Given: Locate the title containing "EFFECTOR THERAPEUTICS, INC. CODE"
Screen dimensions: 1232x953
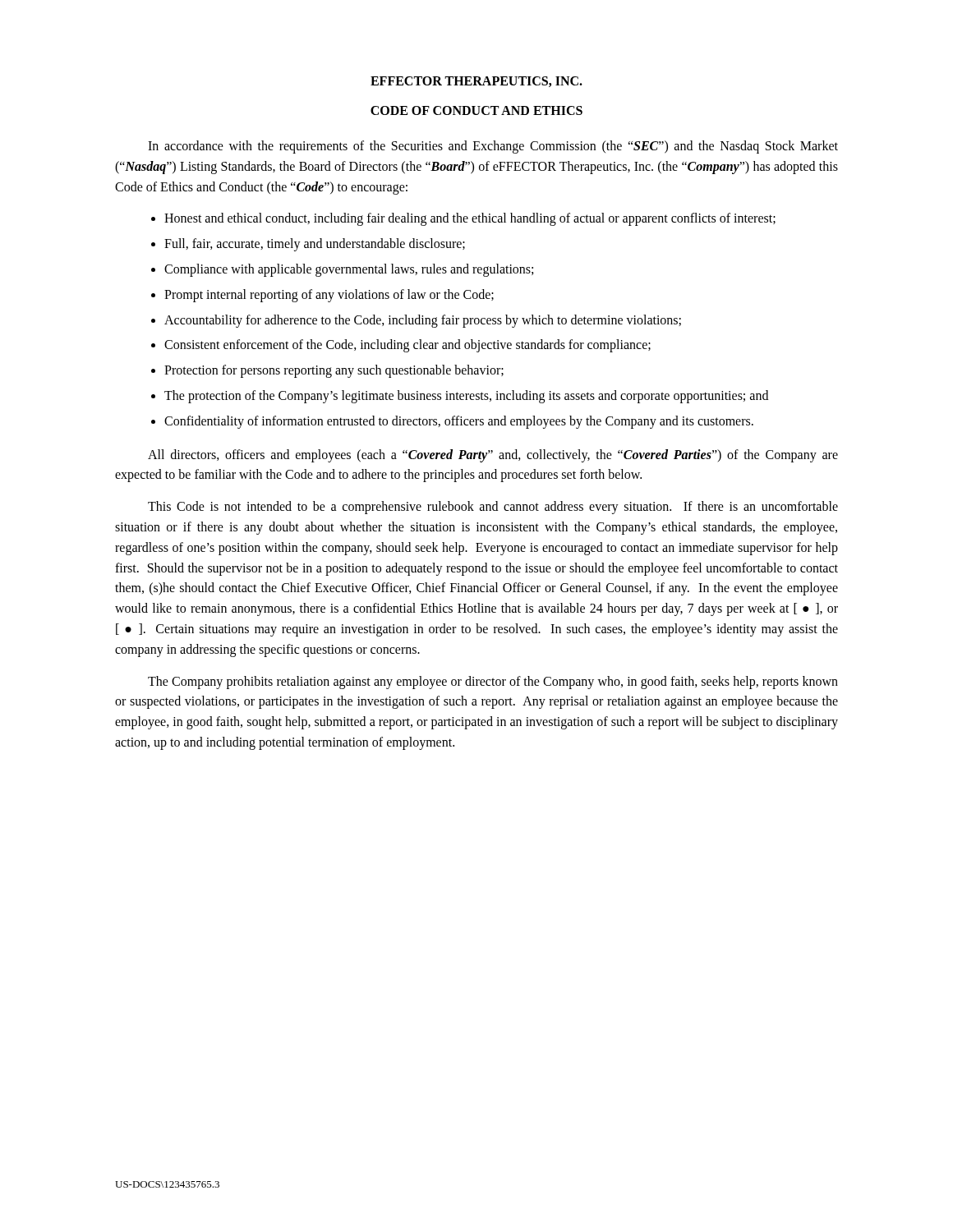Looking at the screenshot, I should click(476, 96).
